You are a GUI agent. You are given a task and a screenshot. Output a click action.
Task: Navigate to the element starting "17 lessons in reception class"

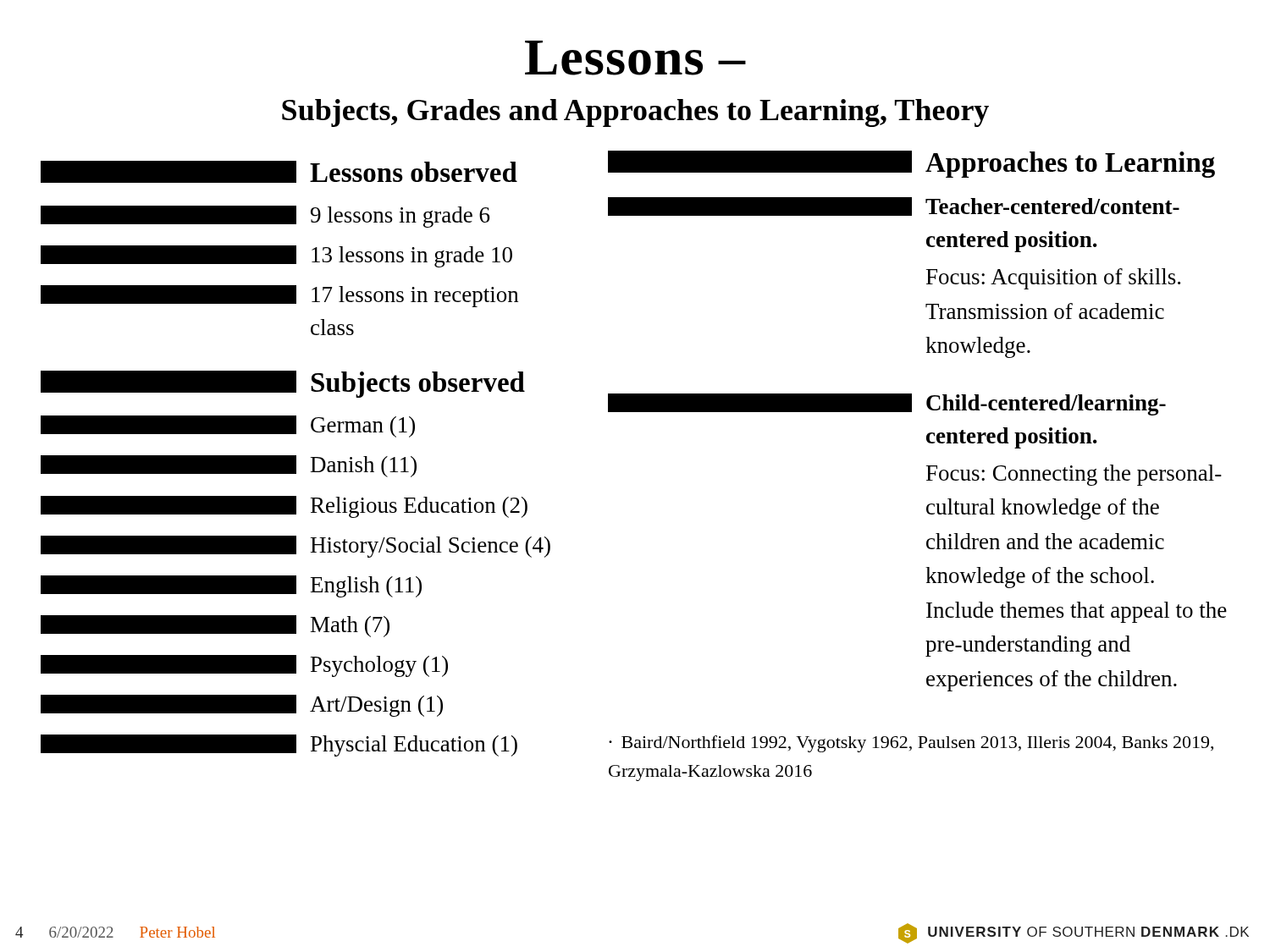(x=303, y=312)
